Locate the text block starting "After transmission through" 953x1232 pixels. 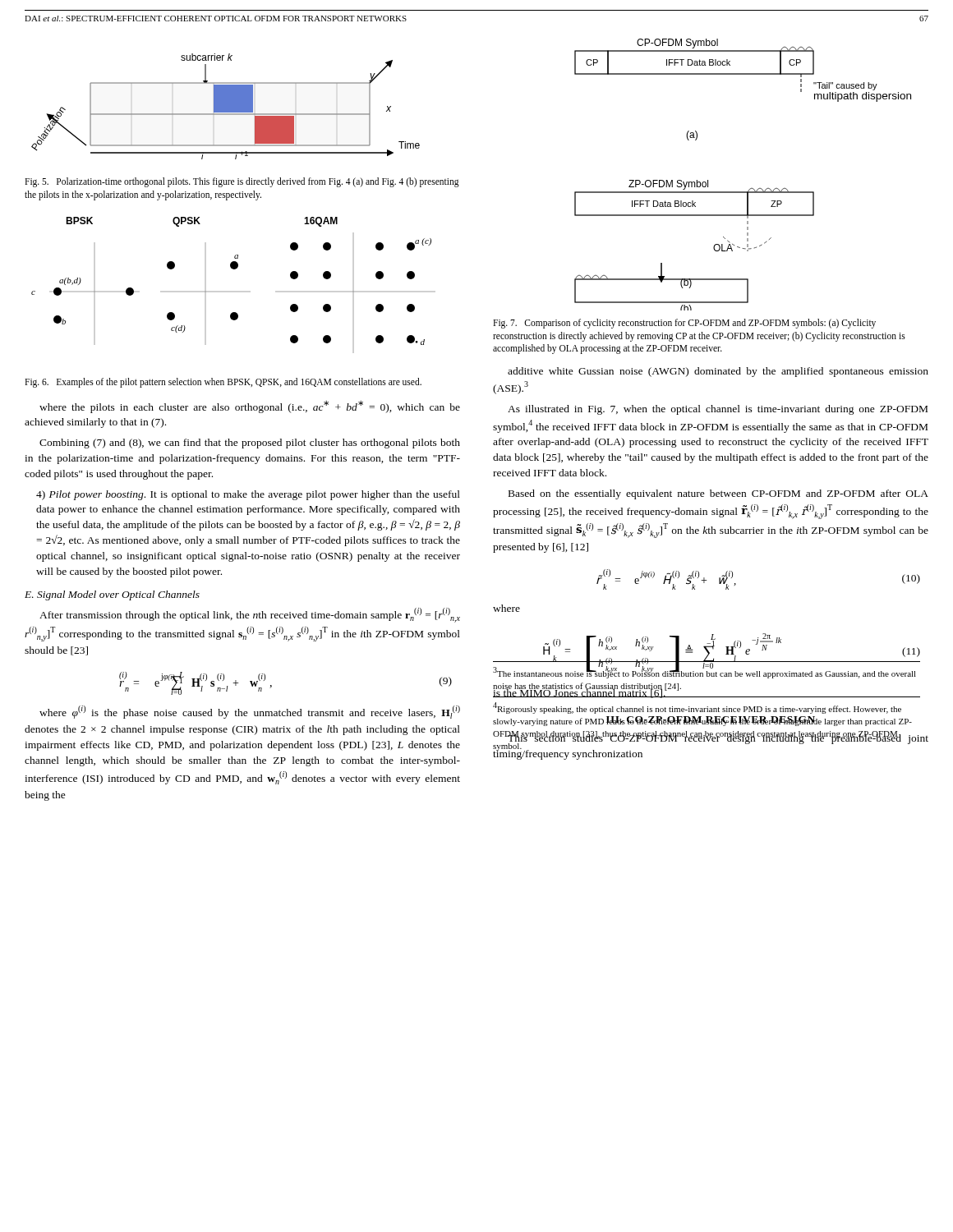click(x=242, y=631)
